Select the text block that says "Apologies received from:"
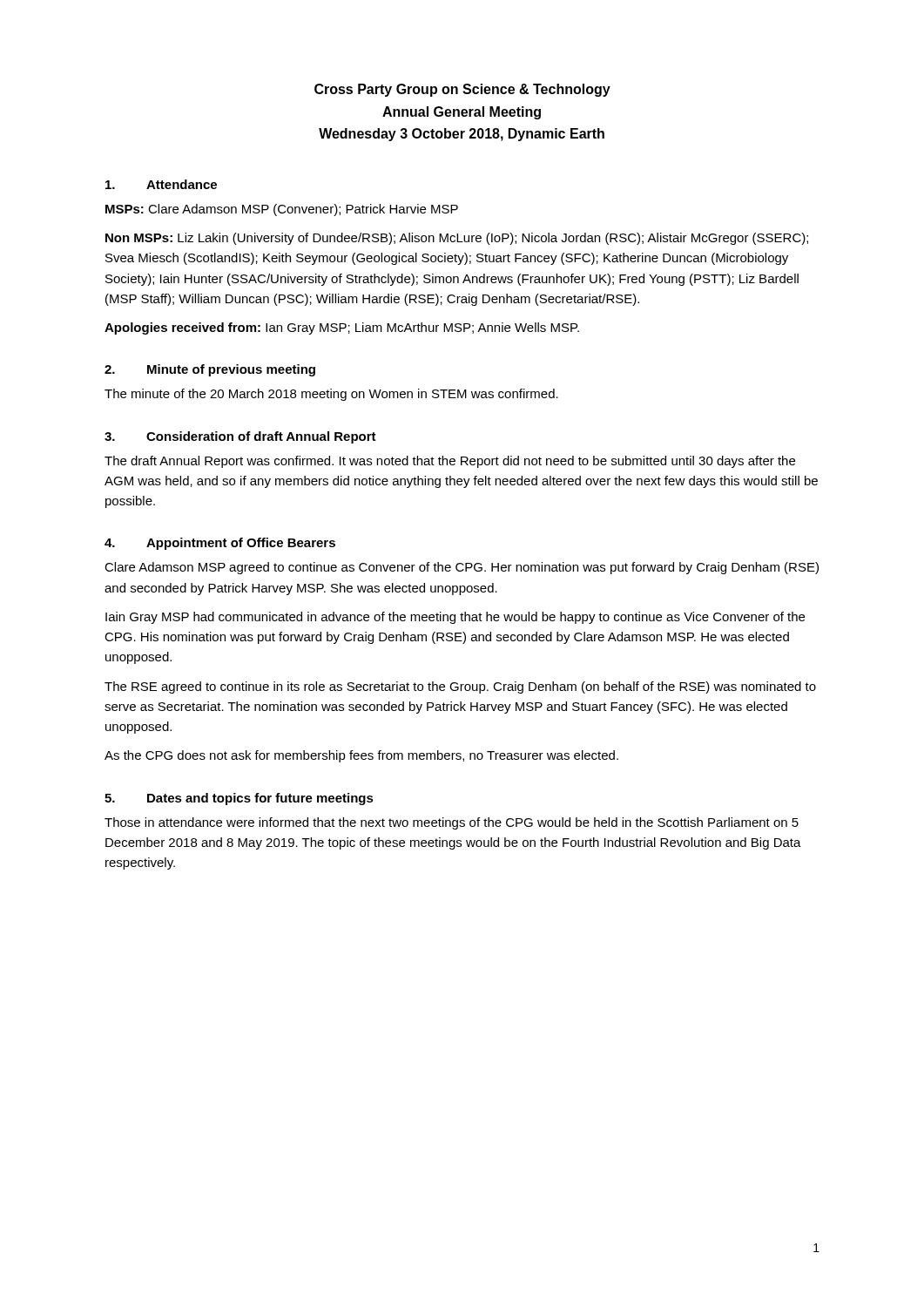 click(342, 327)
